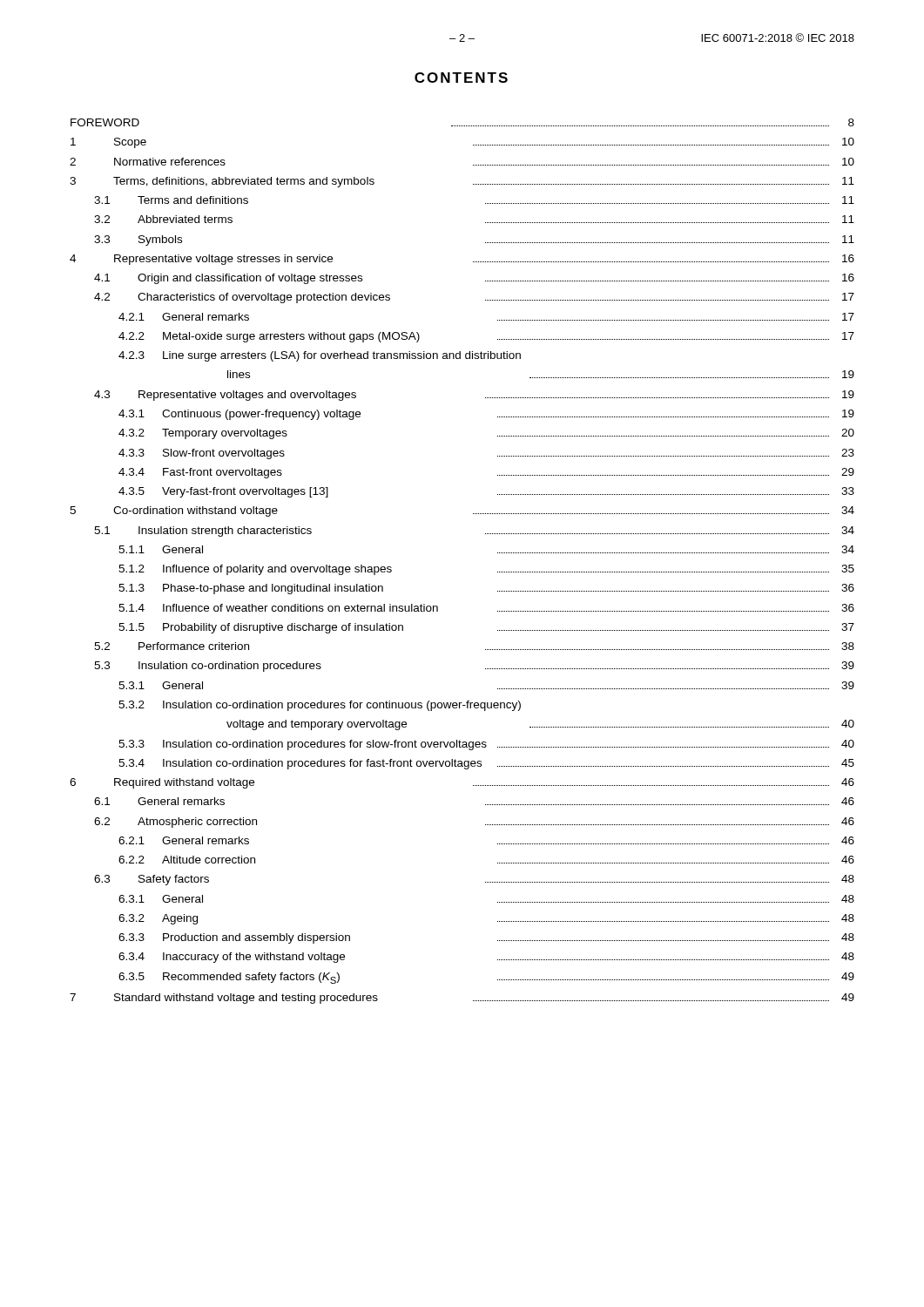Locate the list item that reads "5.3.1 General 39"

point(486,686)
